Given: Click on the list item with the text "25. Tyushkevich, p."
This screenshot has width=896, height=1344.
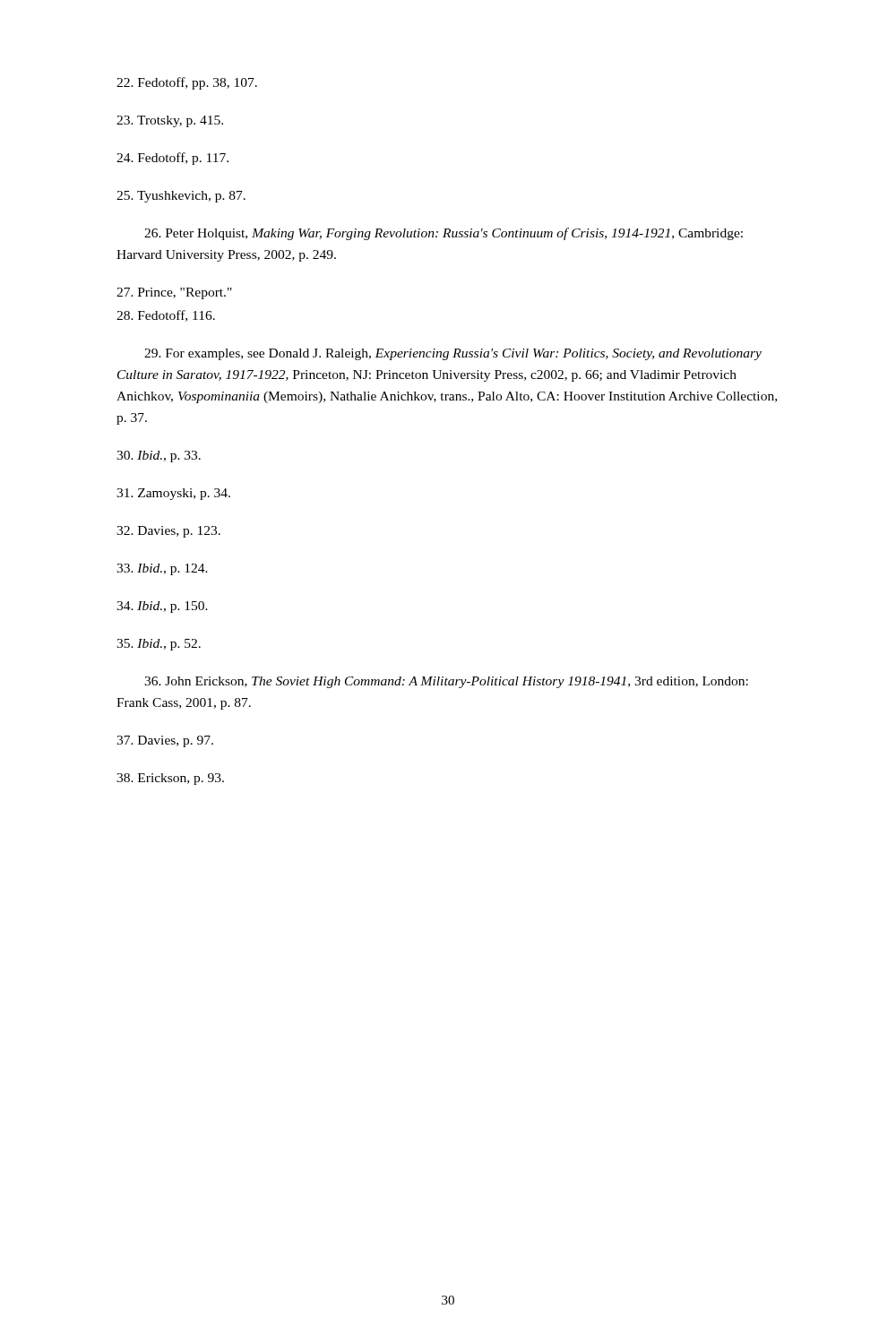Looking at the screenshot, I should point(181,195).
